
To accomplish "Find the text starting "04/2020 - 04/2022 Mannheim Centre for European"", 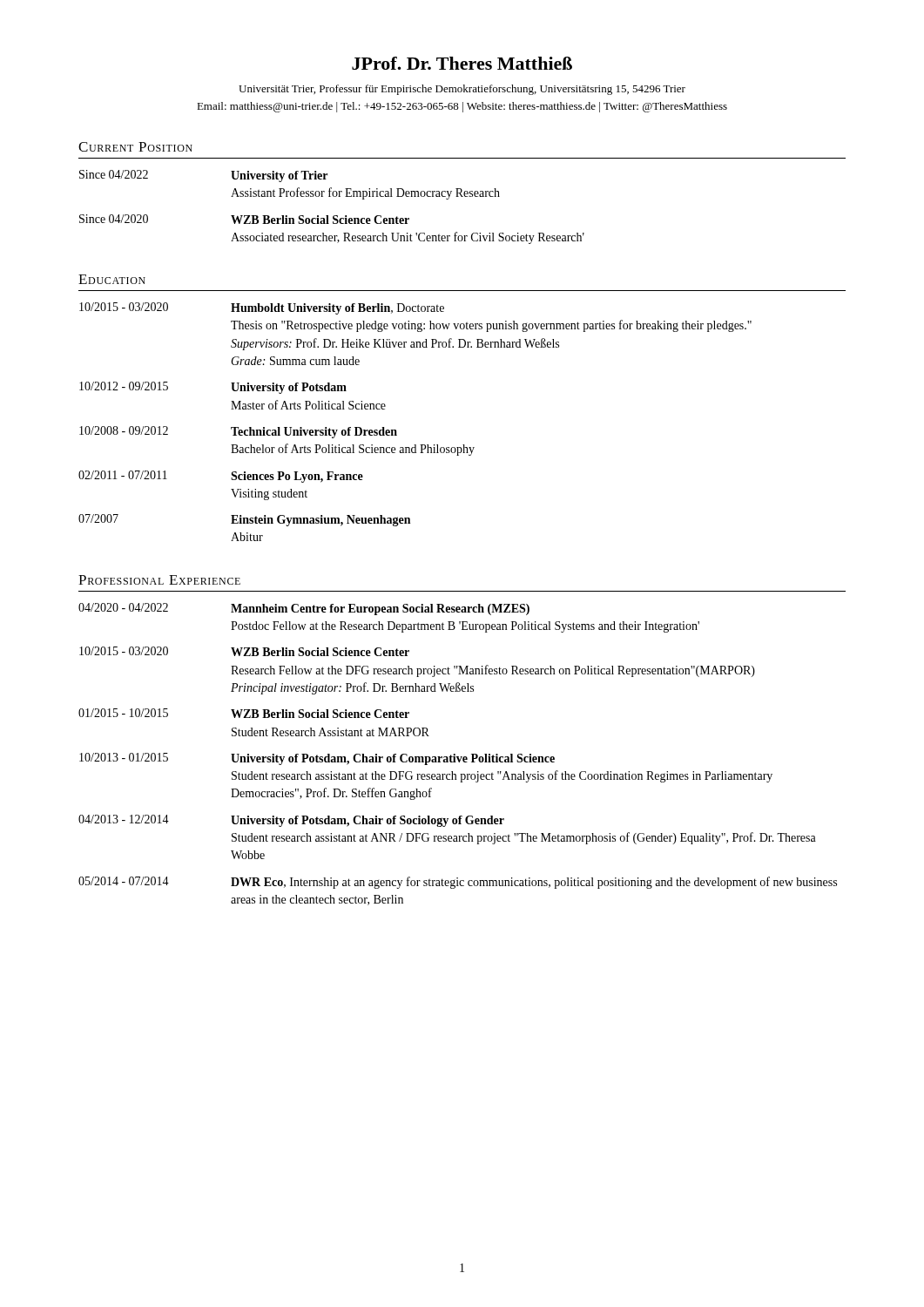I will point(462,618).
